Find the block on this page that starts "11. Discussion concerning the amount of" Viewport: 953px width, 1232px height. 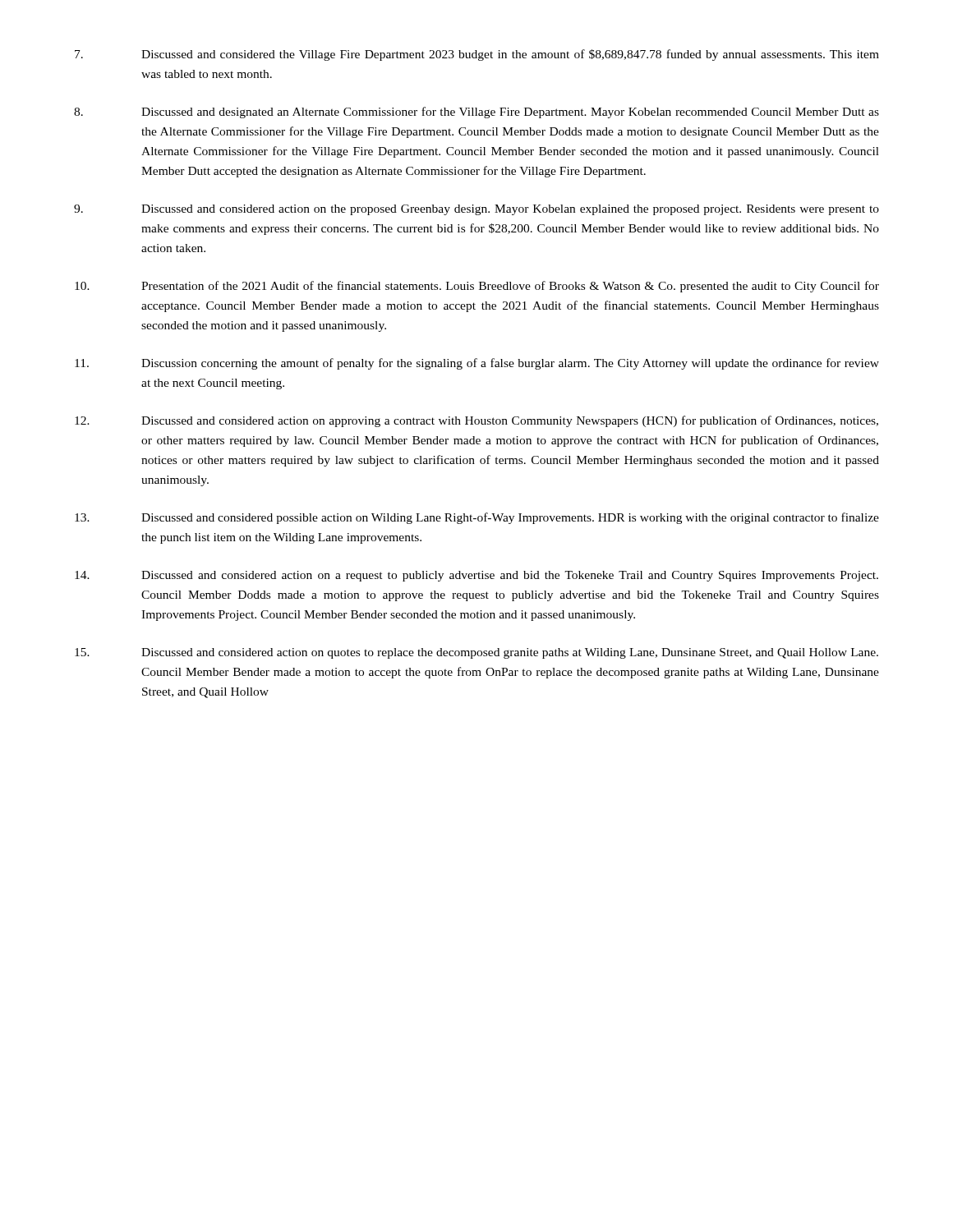(476, 373)
